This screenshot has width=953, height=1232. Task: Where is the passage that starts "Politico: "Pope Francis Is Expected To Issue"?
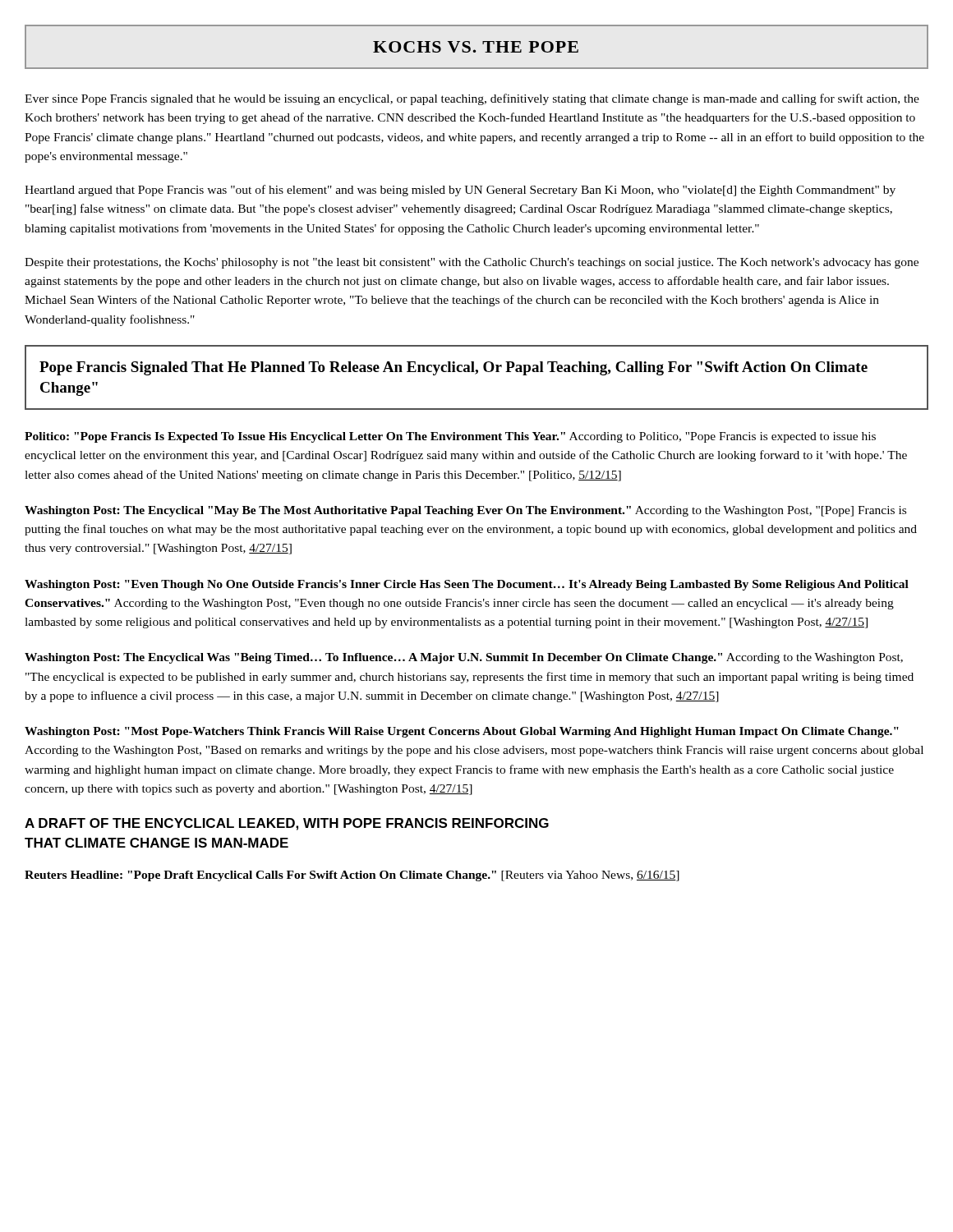coord(466,455)
